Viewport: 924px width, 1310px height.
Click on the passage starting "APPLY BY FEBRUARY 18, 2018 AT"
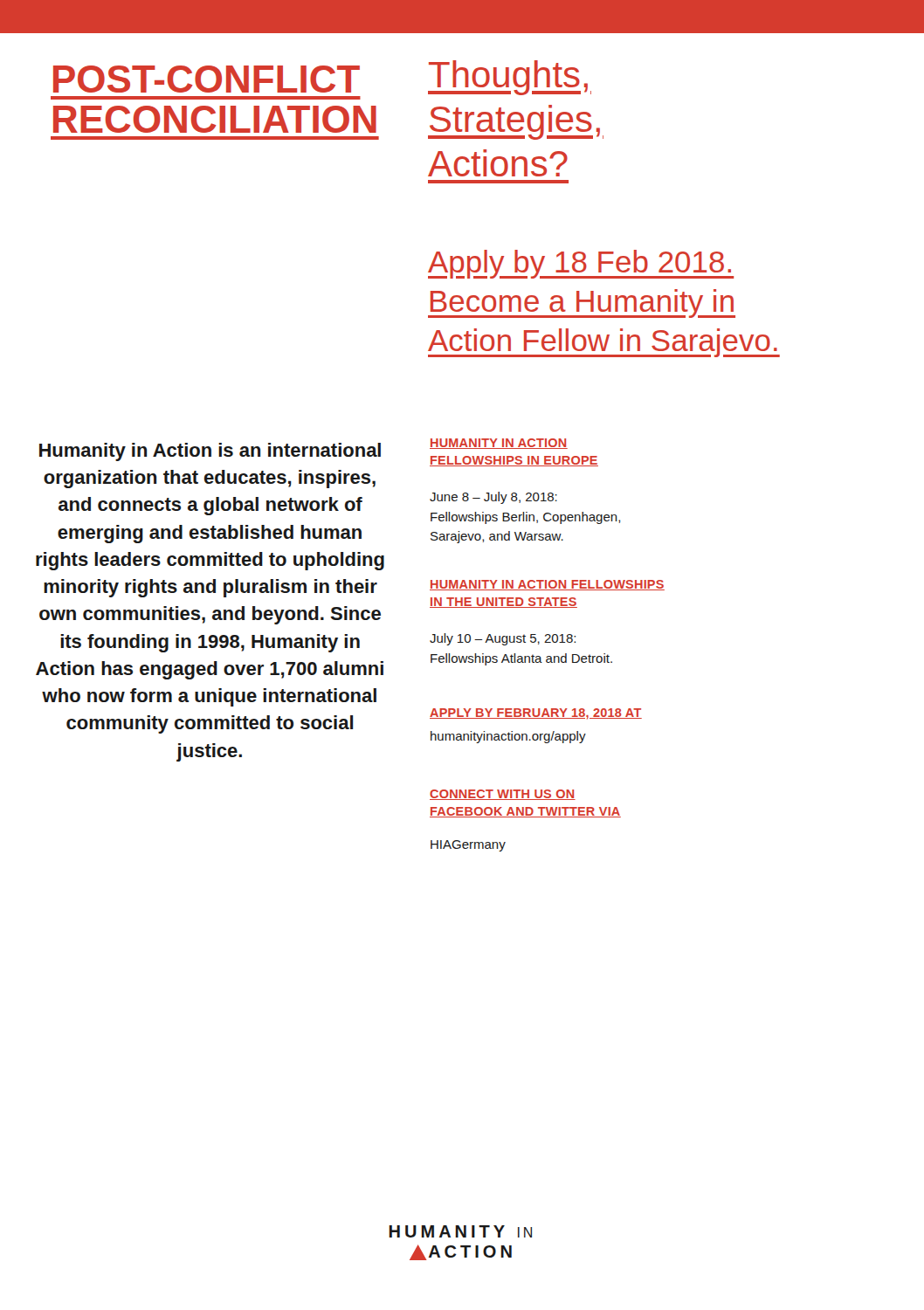pos(639,713)
